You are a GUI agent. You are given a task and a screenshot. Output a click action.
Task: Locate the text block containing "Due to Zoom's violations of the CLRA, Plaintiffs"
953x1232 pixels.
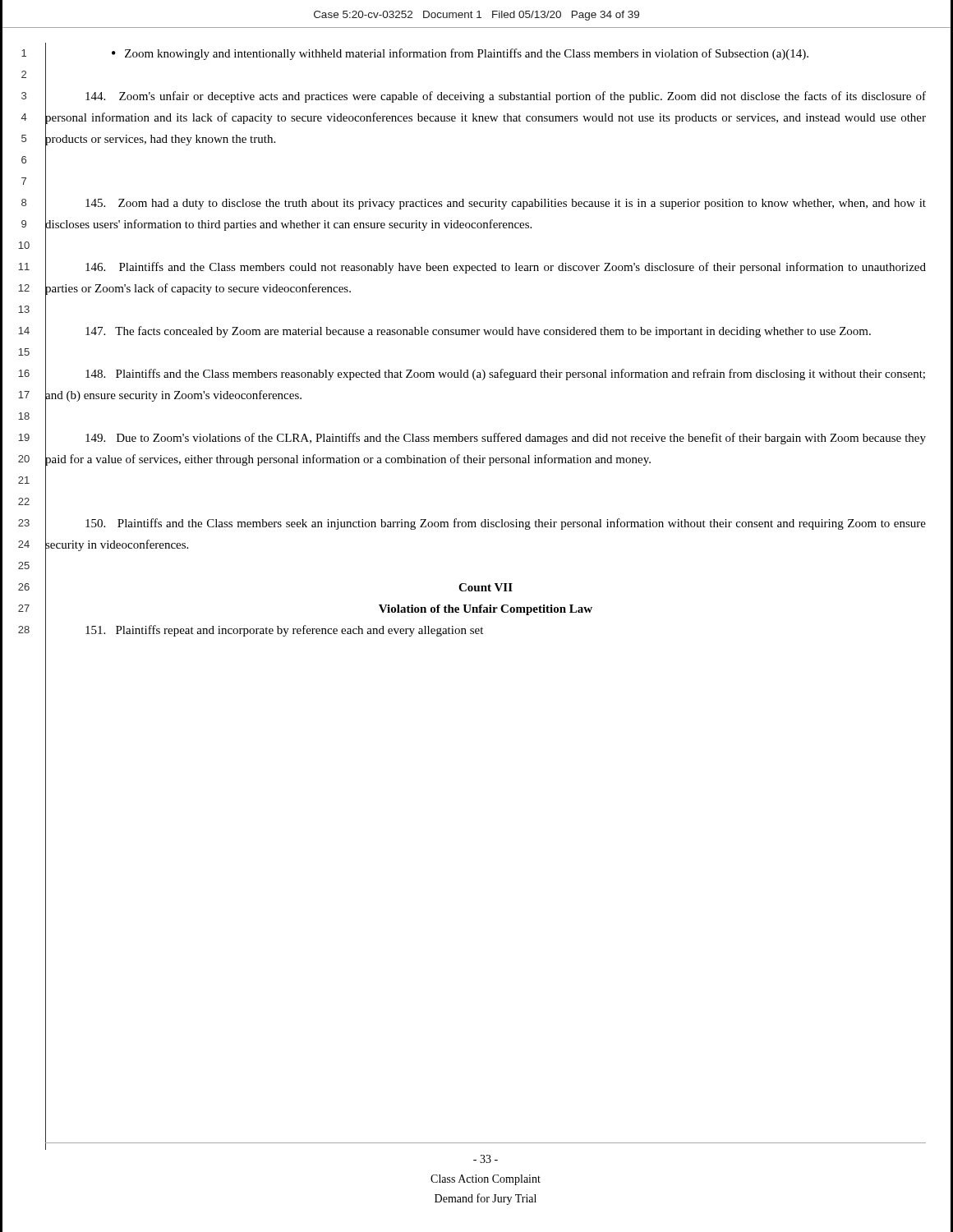[486, 448]
